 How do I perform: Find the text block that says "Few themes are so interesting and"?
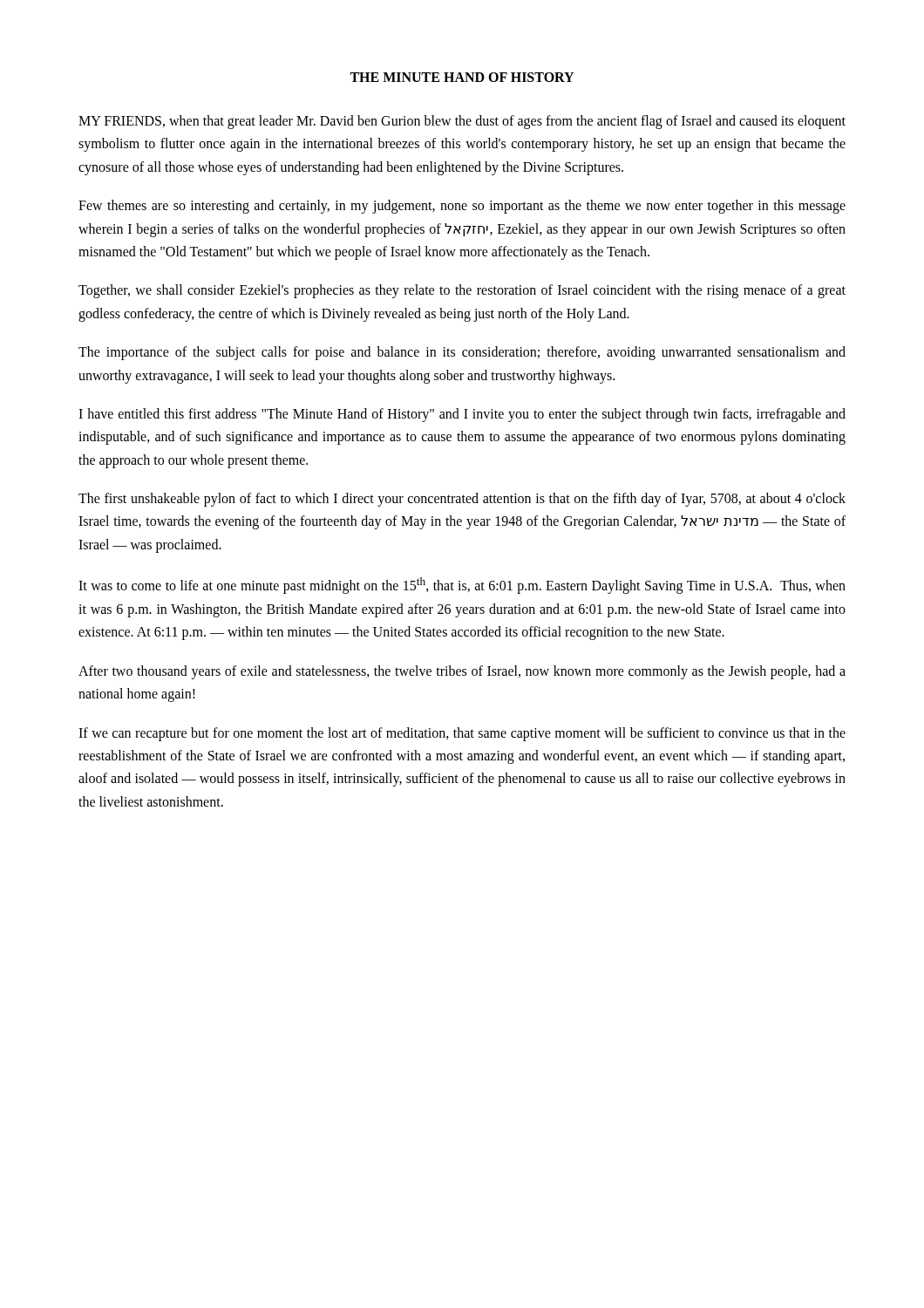tap(462, 229)
